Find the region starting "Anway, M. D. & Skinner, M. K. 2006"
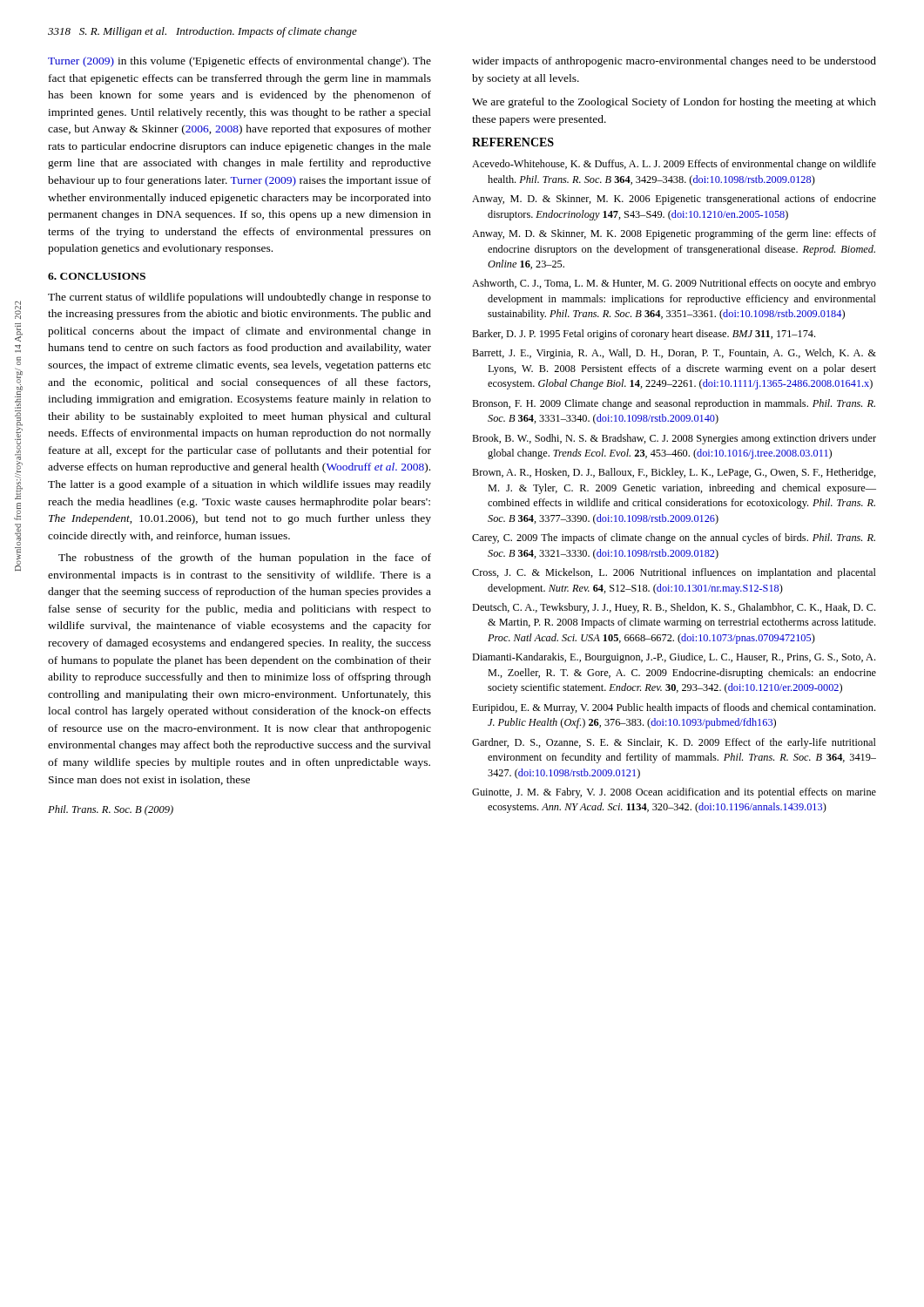The width and height of the screenshot is (924, 1307). [x=674, y=206]
